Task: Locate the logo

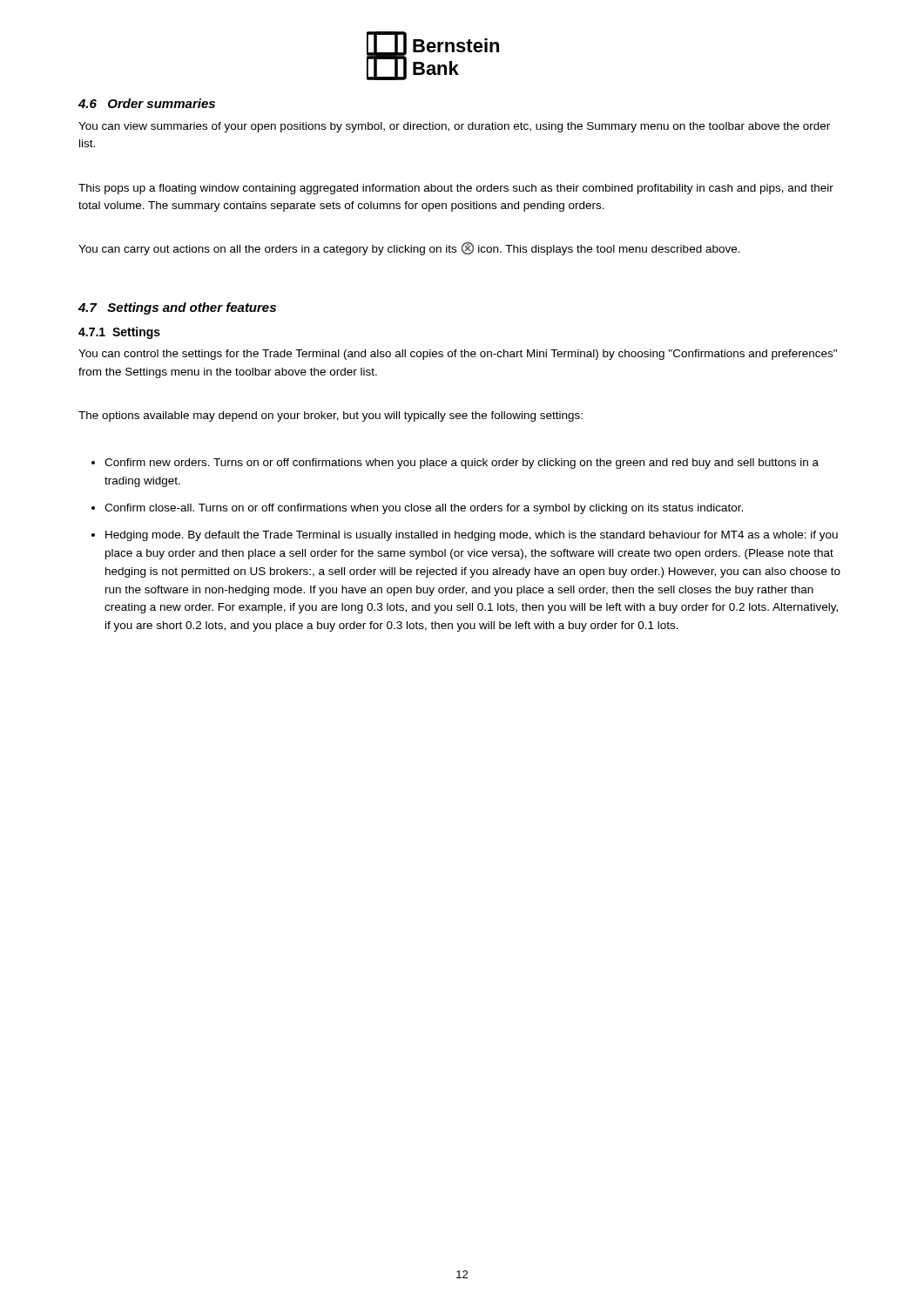Action: (462, 57)
